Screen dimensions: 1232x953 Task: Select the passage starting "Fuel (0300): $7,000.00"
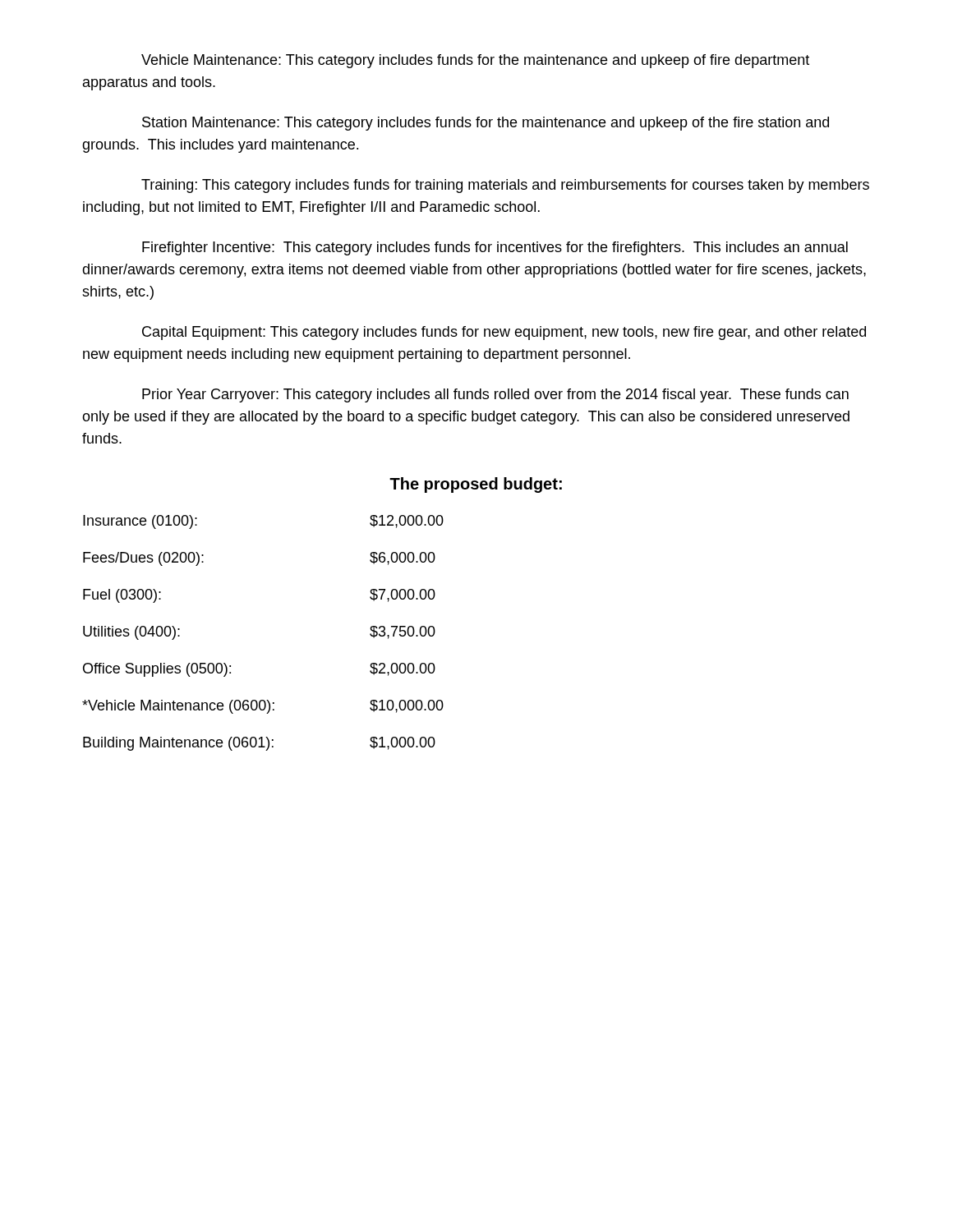click(x=122, y=596)
